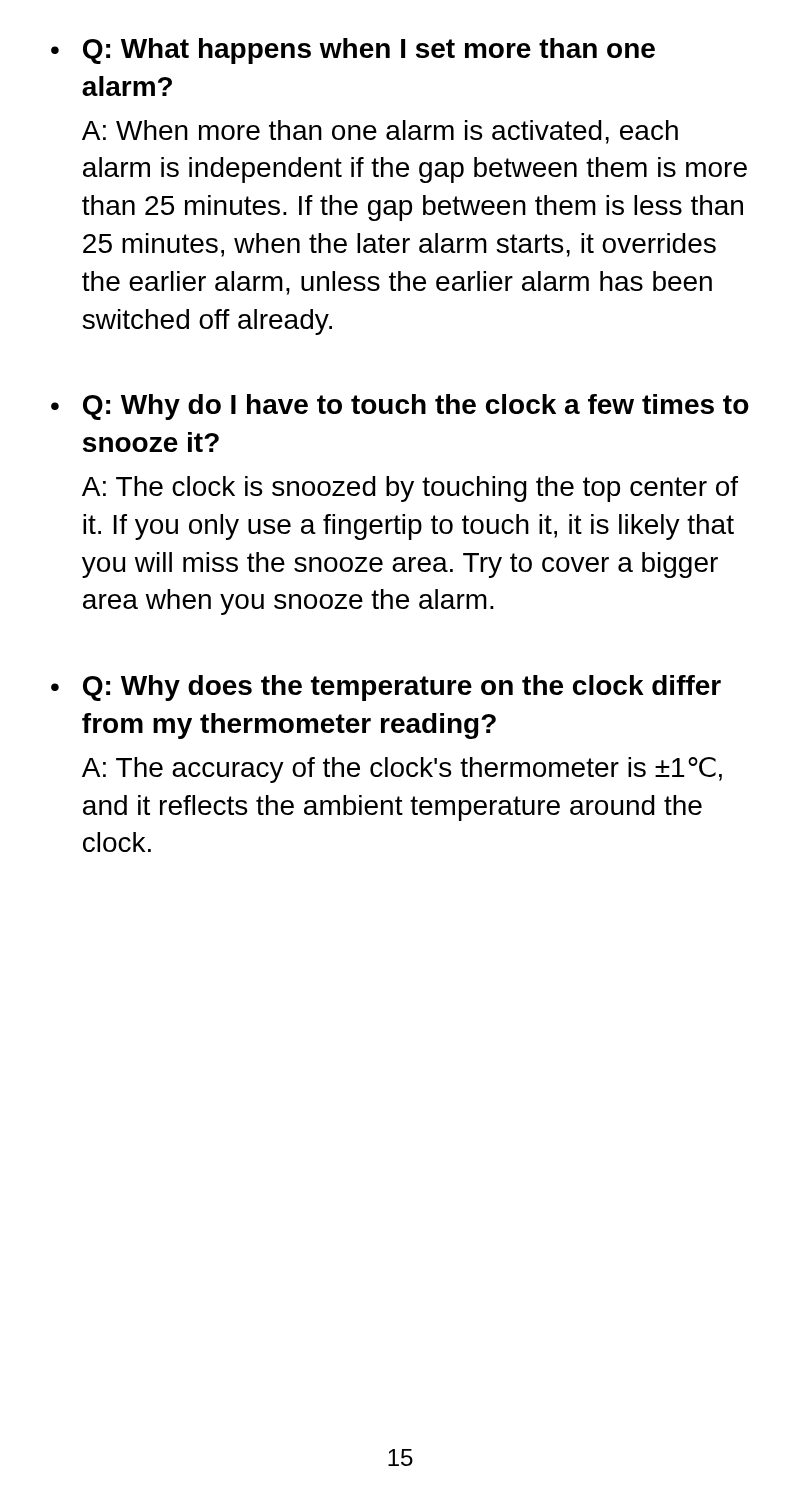This screenshot has height=1500, width=800.
Task: Click on the text block starting "• Q: Why do I"
Action: (400, 503)
